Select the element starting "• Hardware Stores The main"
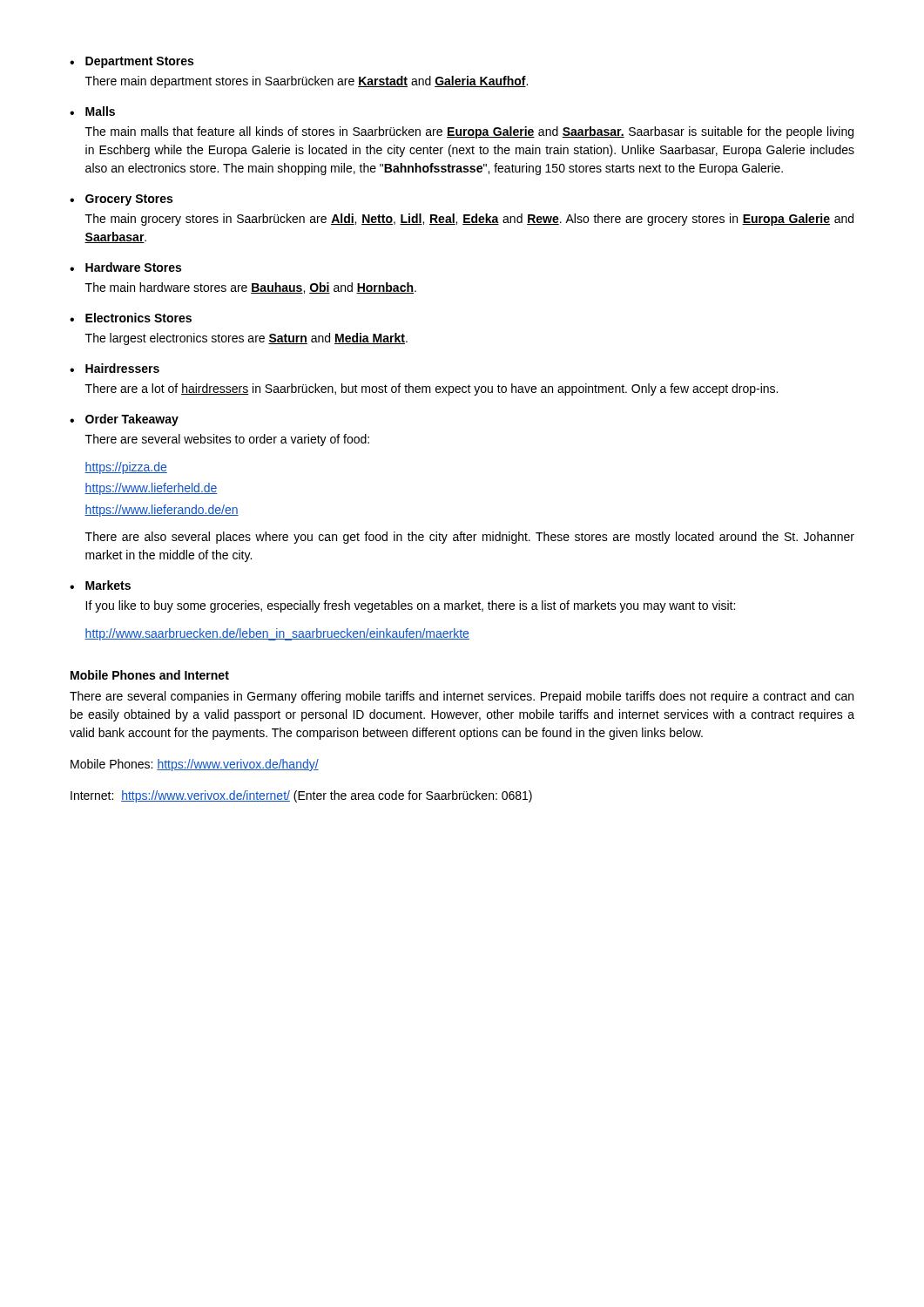This screenshot has height=1307, width=924. (125, 267)
